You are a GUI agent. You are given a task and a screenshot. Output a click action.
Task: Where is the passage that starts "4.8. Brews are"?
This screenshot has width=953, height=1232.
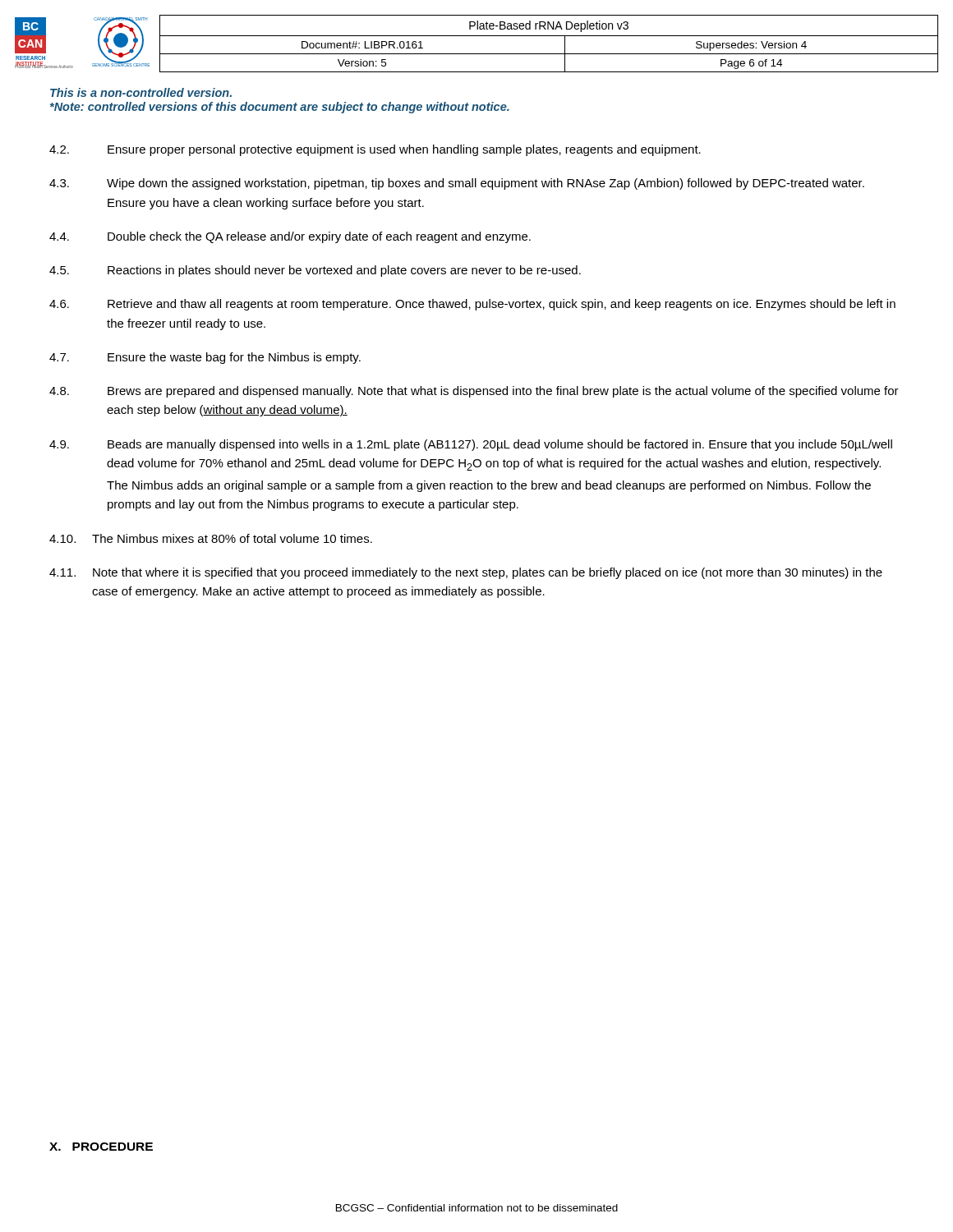click(476, 400)
